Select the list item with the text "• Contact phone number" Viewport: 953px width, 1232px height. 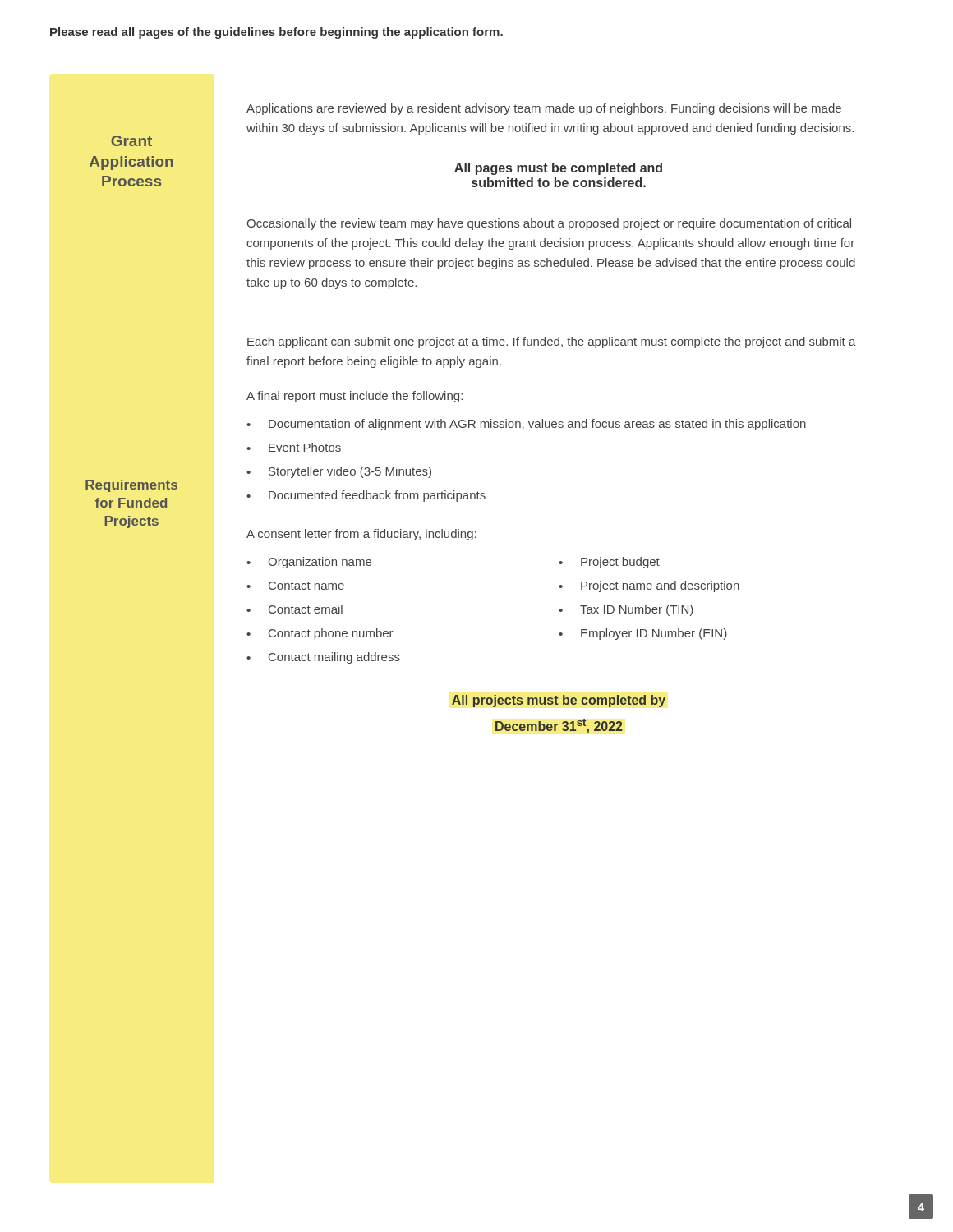point(320,634)
